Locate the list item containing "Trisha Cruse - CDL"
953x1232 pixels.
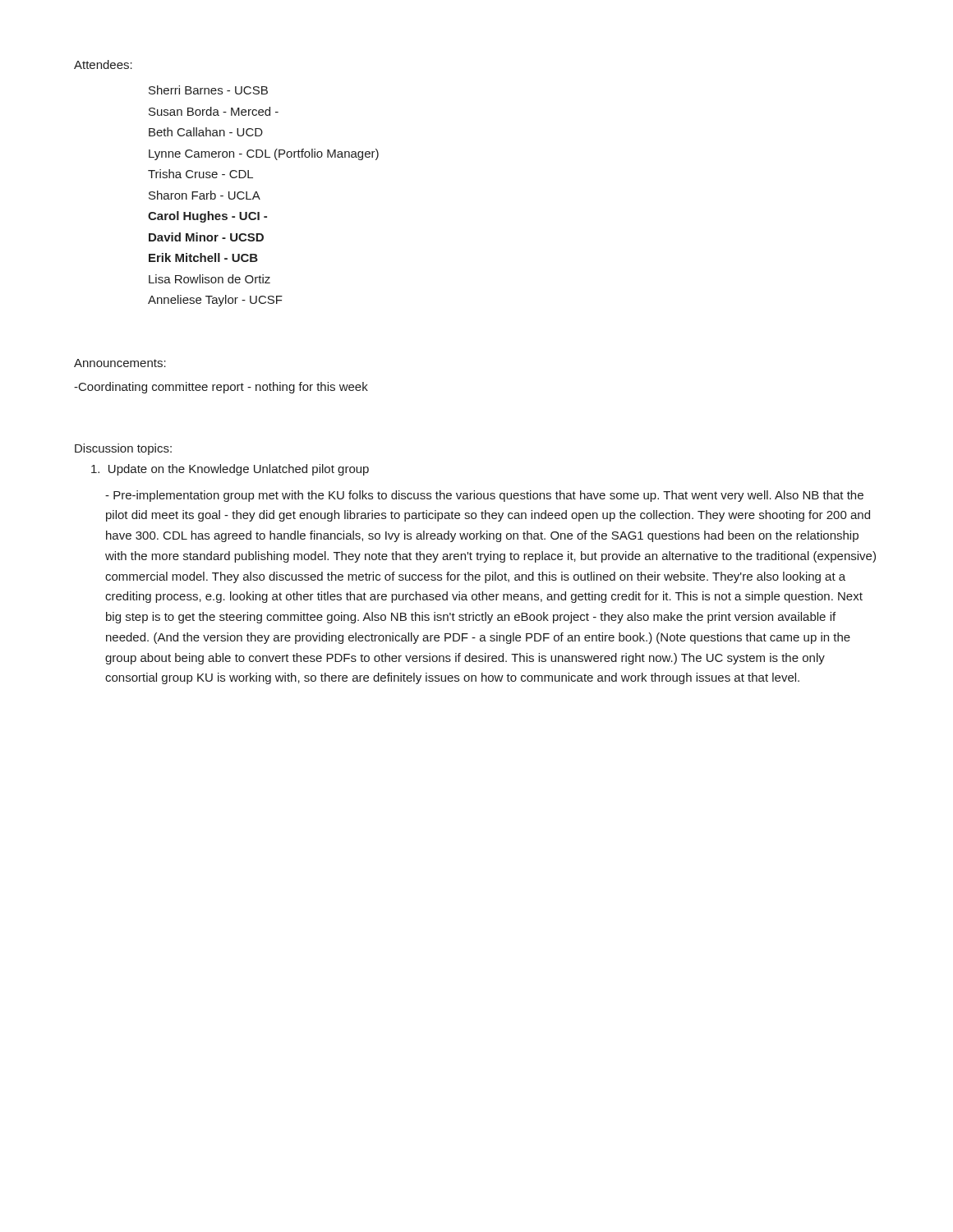click(201, 174)
